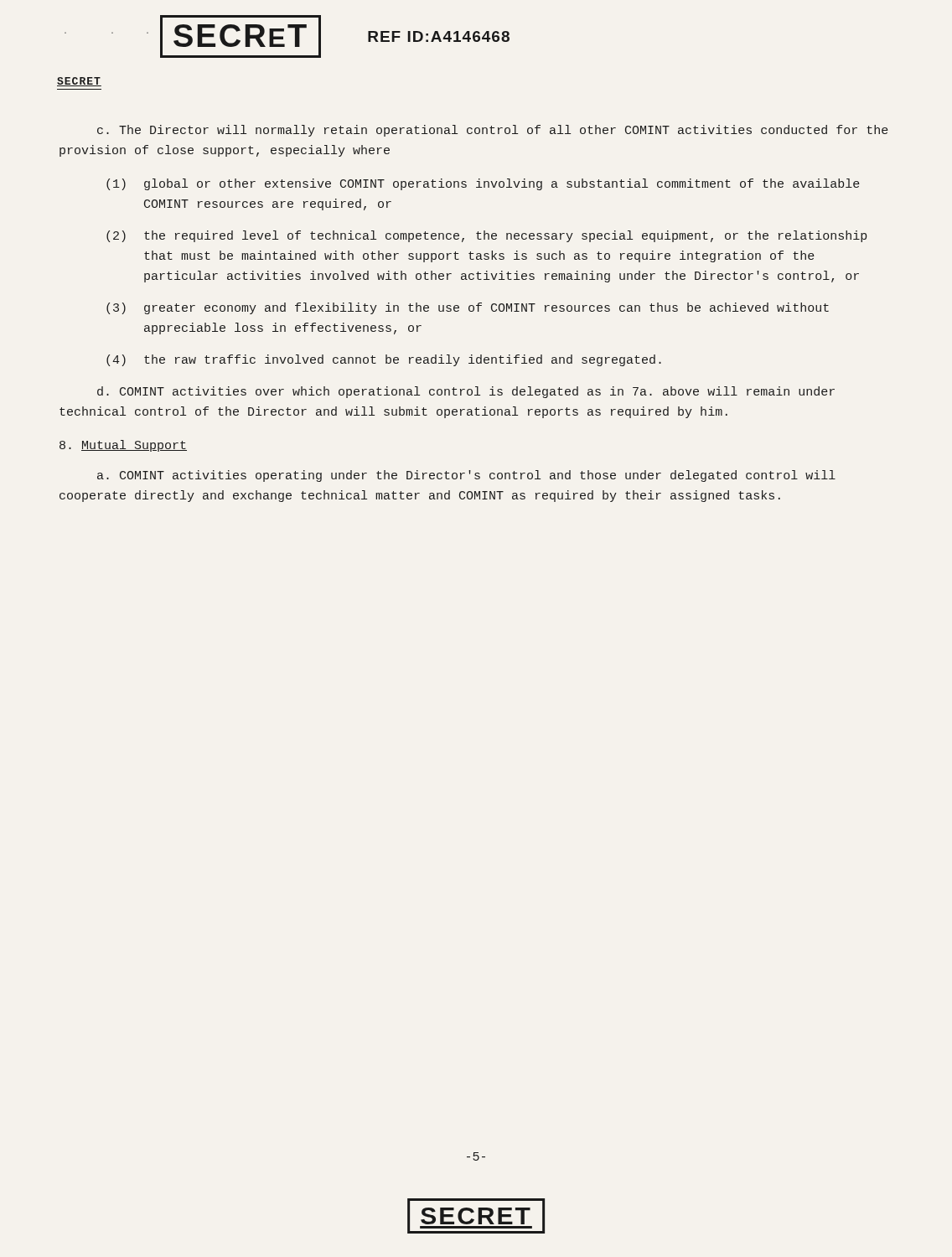The image size is (952, 1257).
Task: Click on the element starting "d. COMINT activities over"
Action: pos(447,403)
